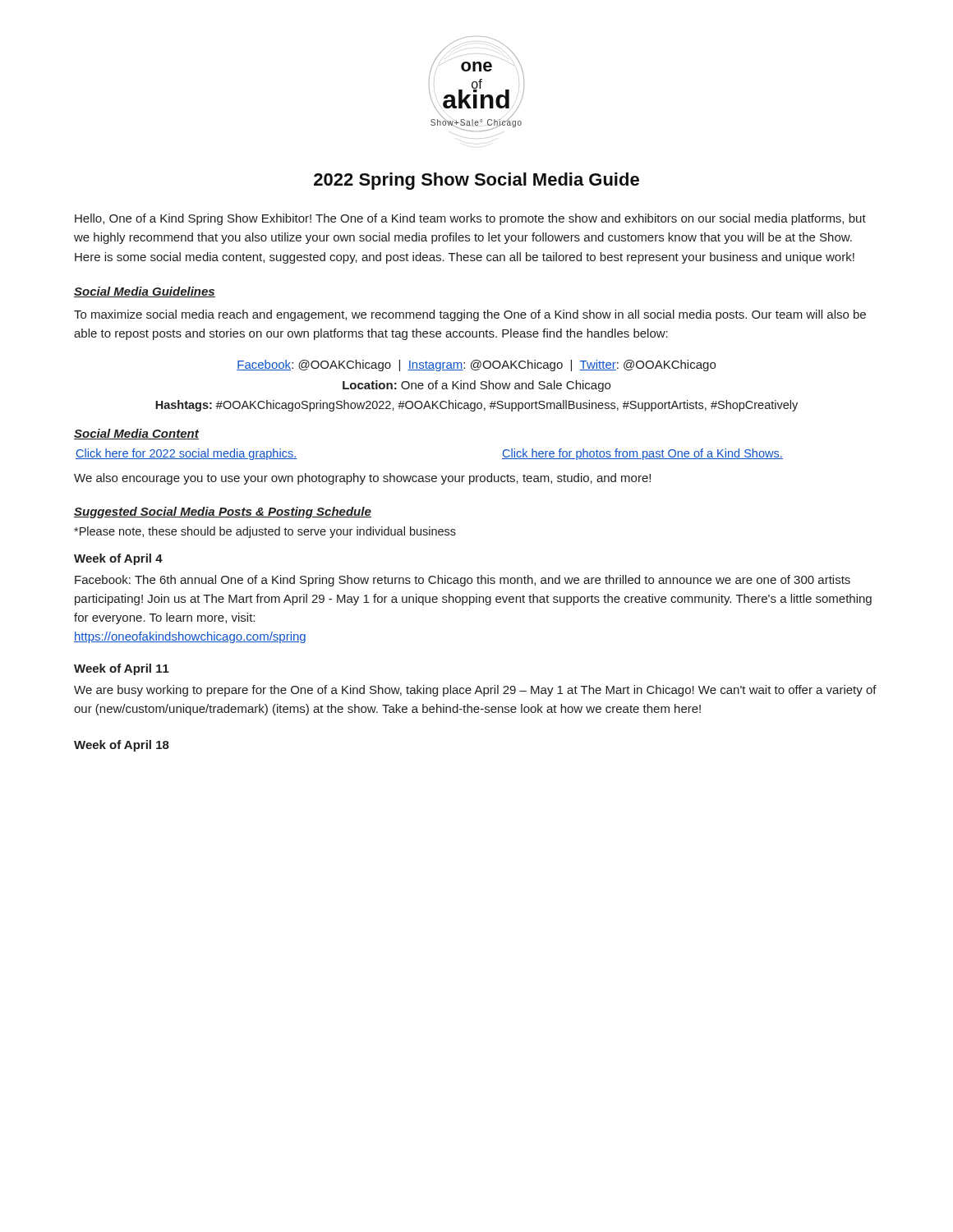Find the block on this page that starts "Location: One of a Kind"
This screenshot has height=1232, width=953.
point(476,385)
